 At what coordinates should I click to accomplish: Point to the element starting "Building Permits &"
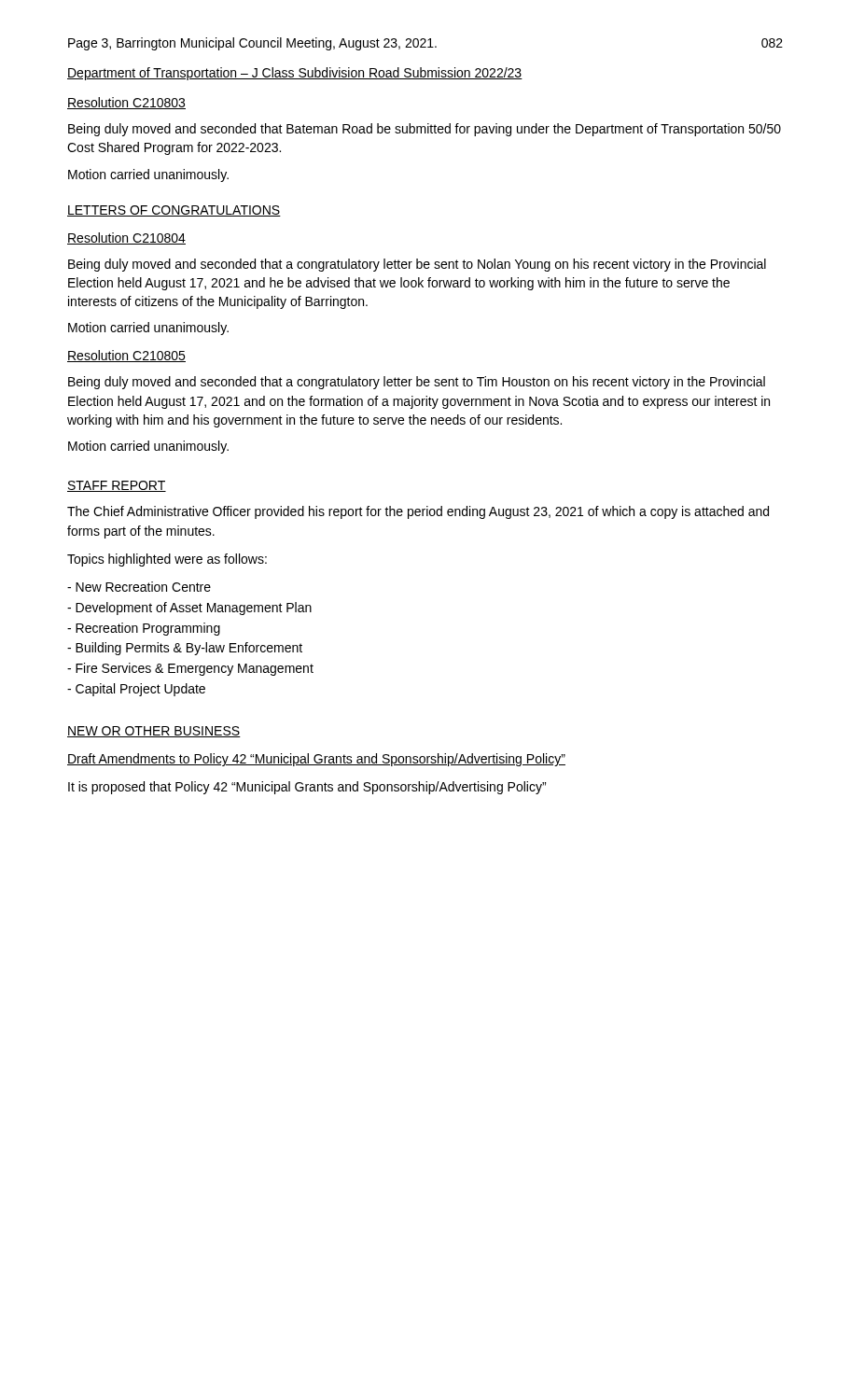point(185,648)
